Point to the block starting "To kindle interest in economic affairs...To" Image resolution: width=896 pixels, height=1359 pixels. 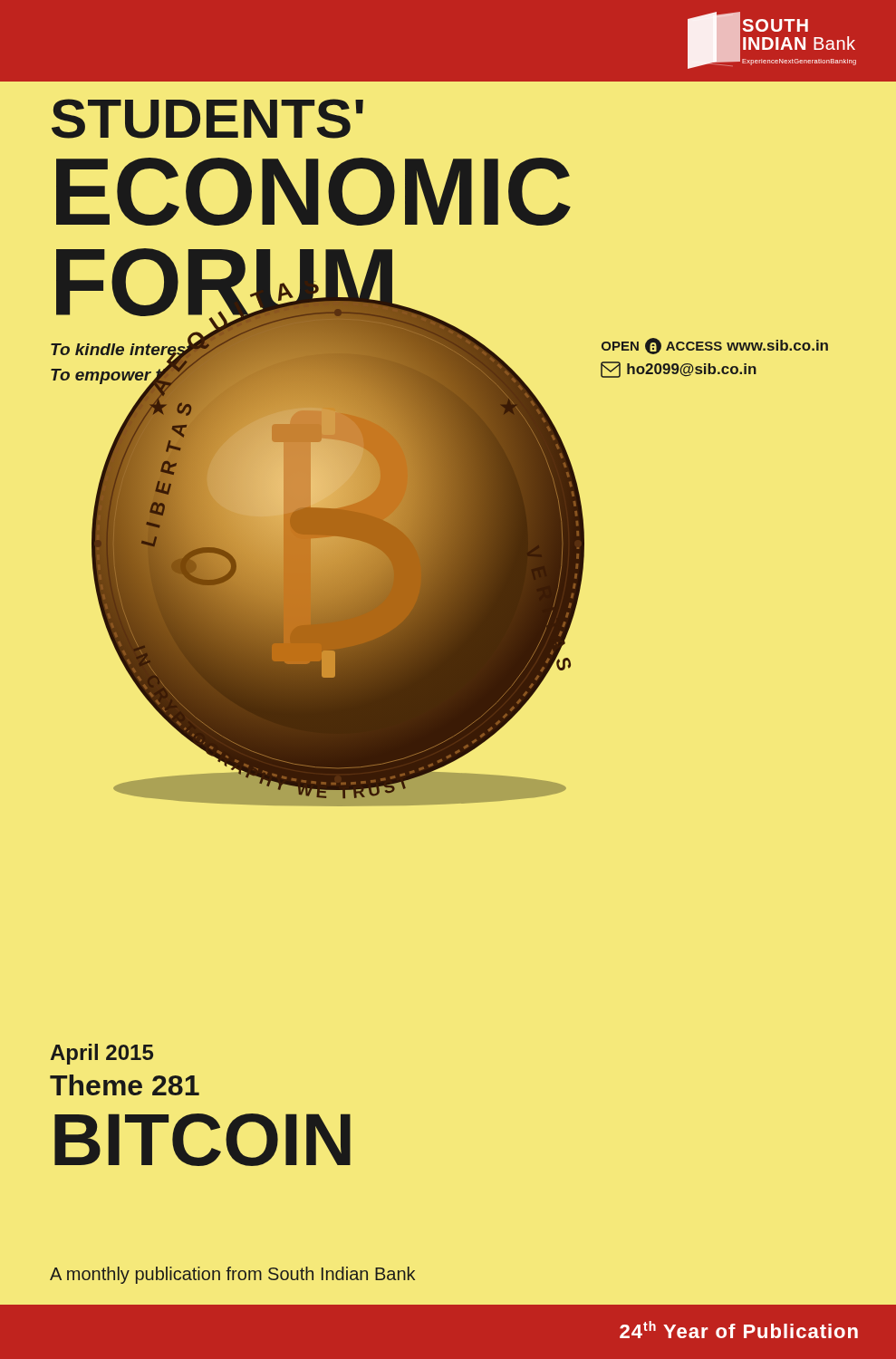pos(209,362)
